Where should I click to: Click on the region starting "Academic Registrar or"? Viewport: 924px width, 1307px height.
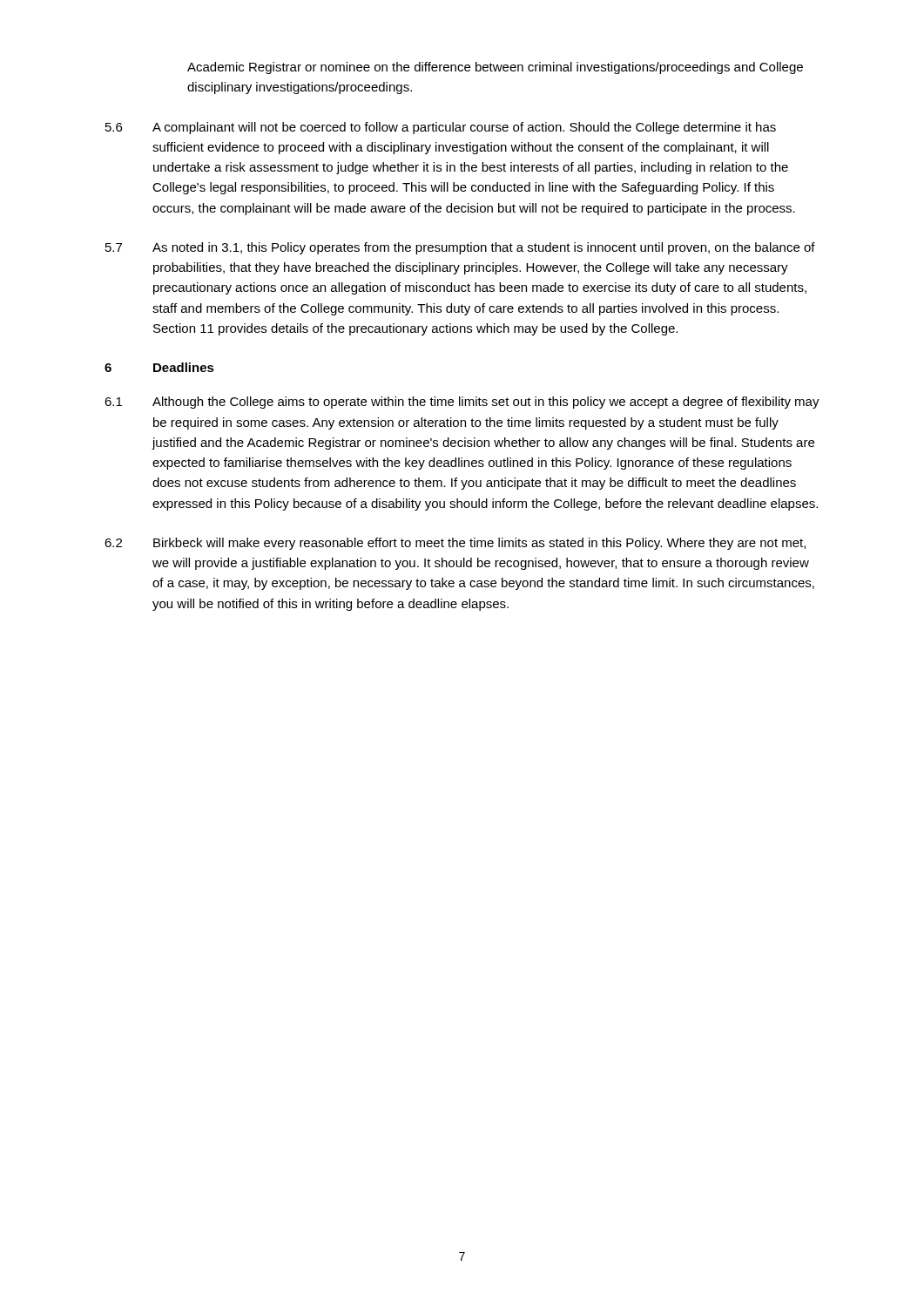coord(495,77)
